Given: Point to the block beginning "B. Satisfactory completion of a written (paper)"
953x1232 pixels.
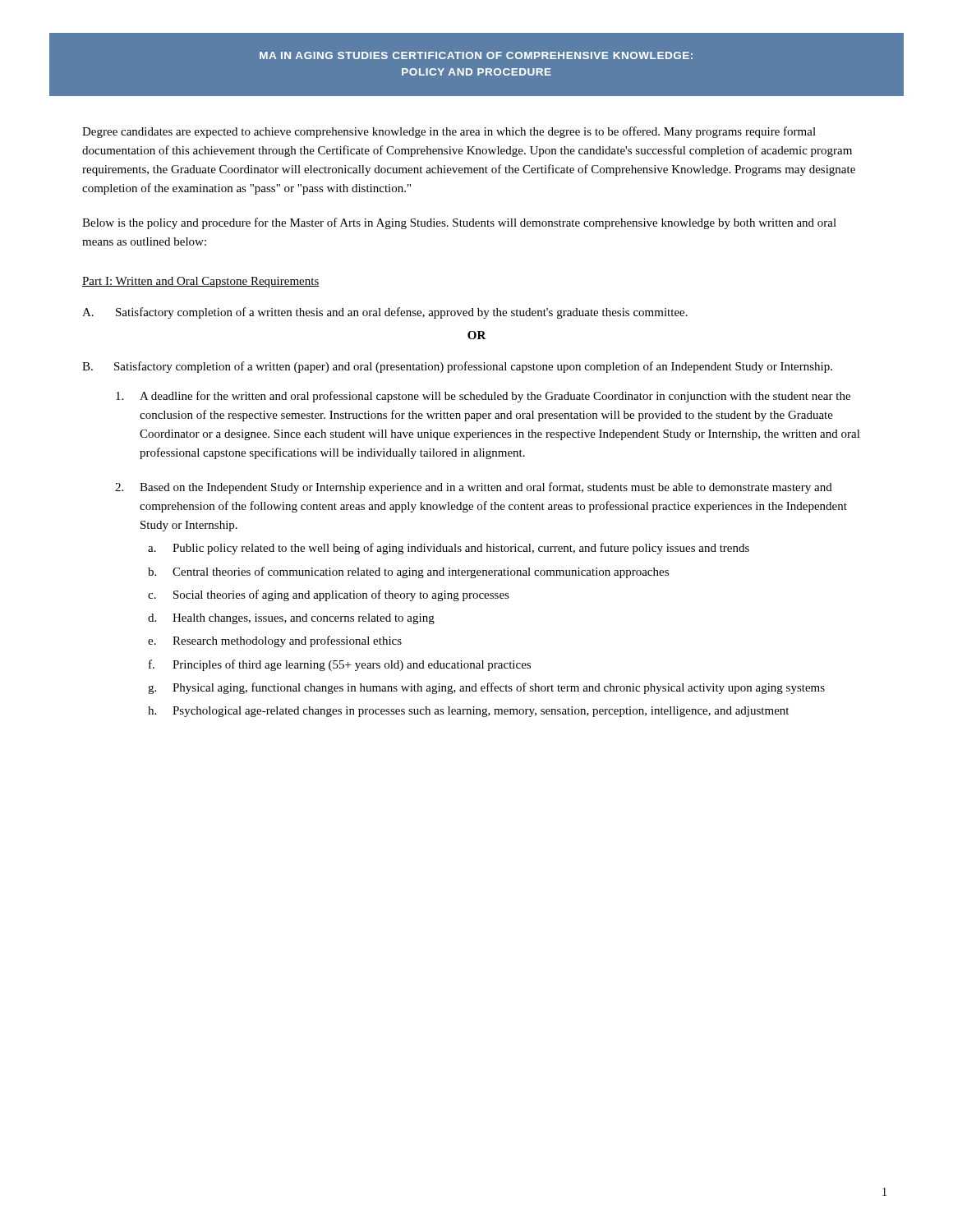Looking at the screenshot, I should [458, 367].
